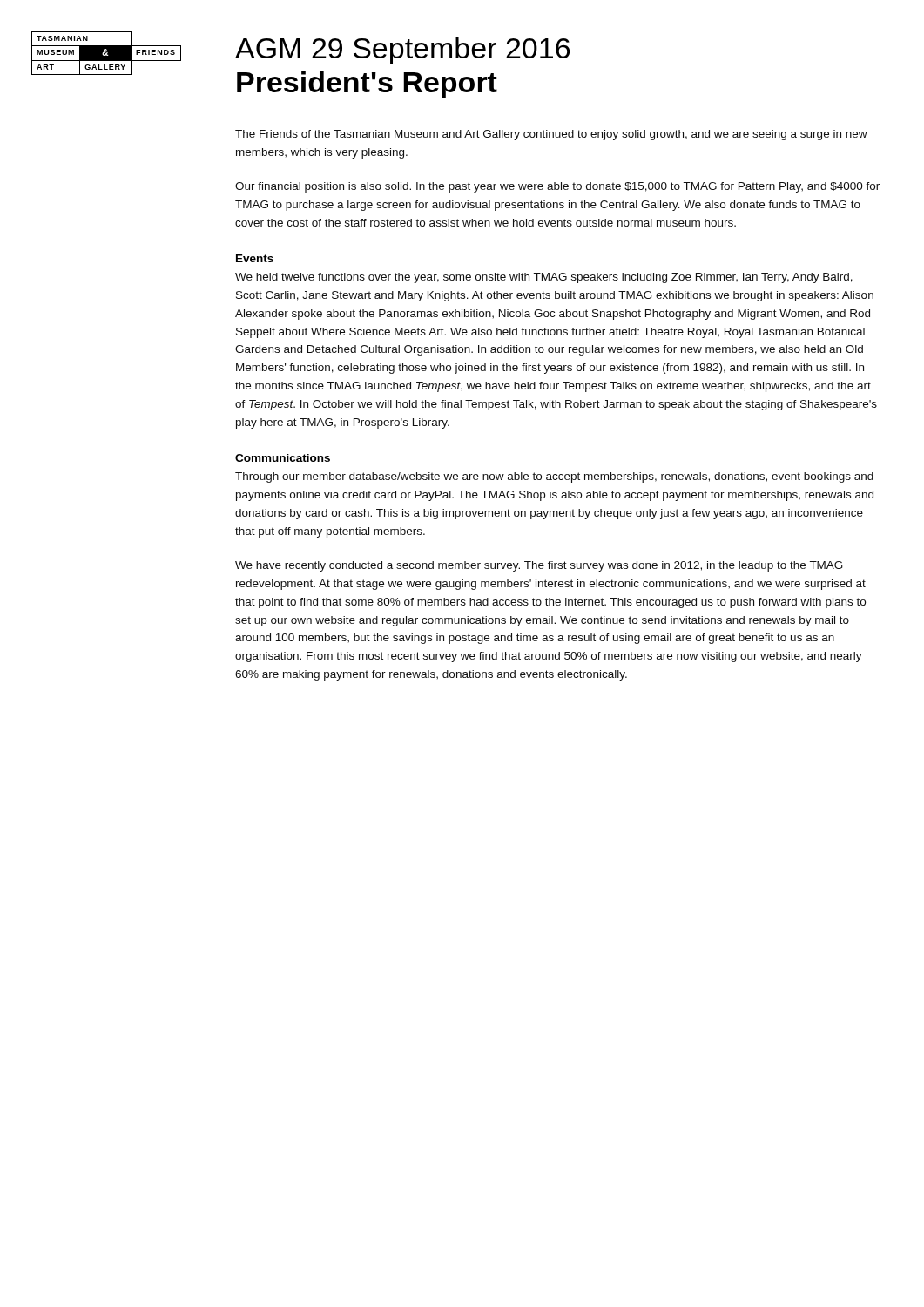Where is the passage that starts "Our financial position is also solid. In"?

pyautogui.click(x=557, y=204)
